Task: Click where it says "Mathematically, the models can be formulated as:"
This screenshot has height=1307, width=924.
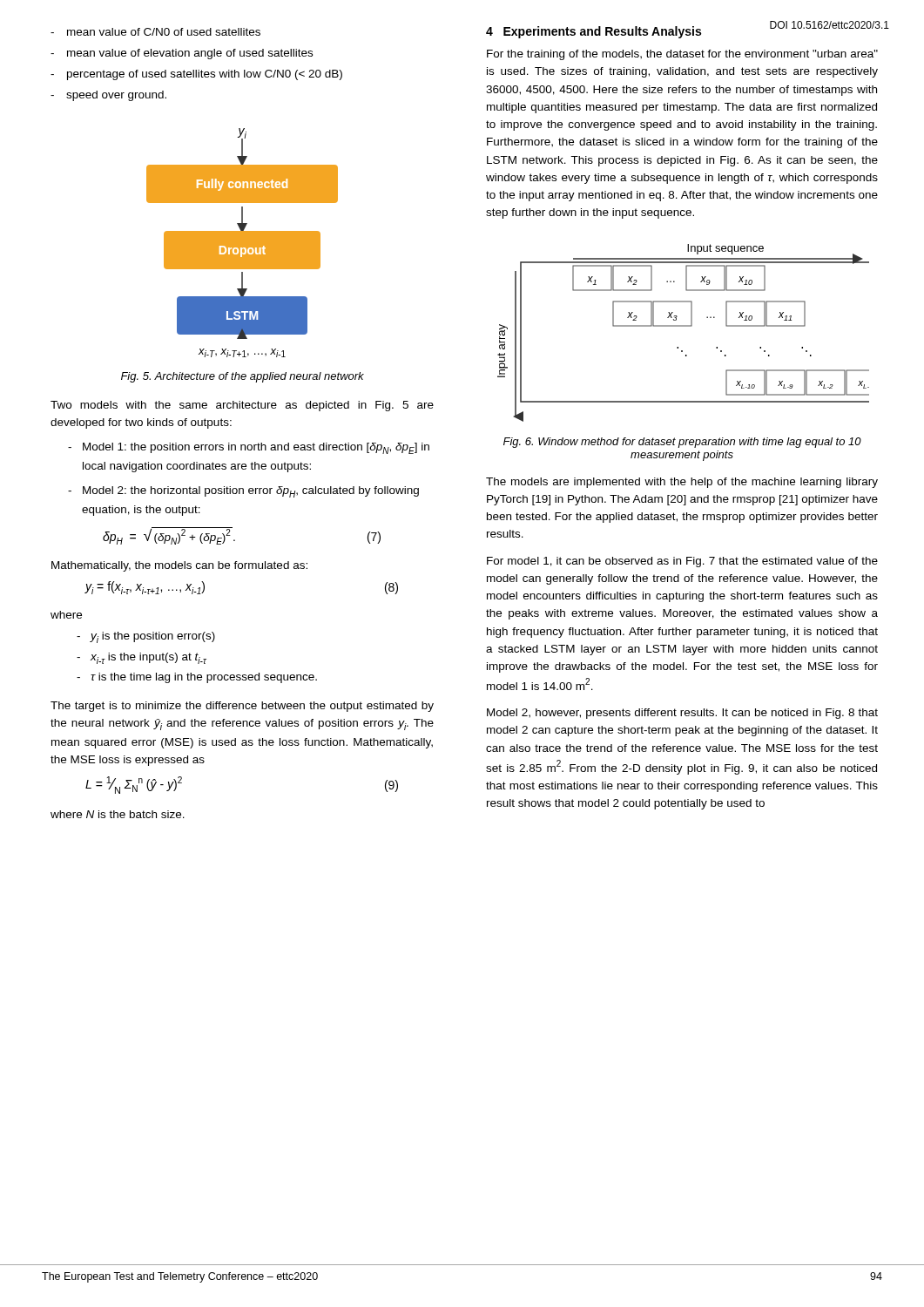Action: pos(179,565)
